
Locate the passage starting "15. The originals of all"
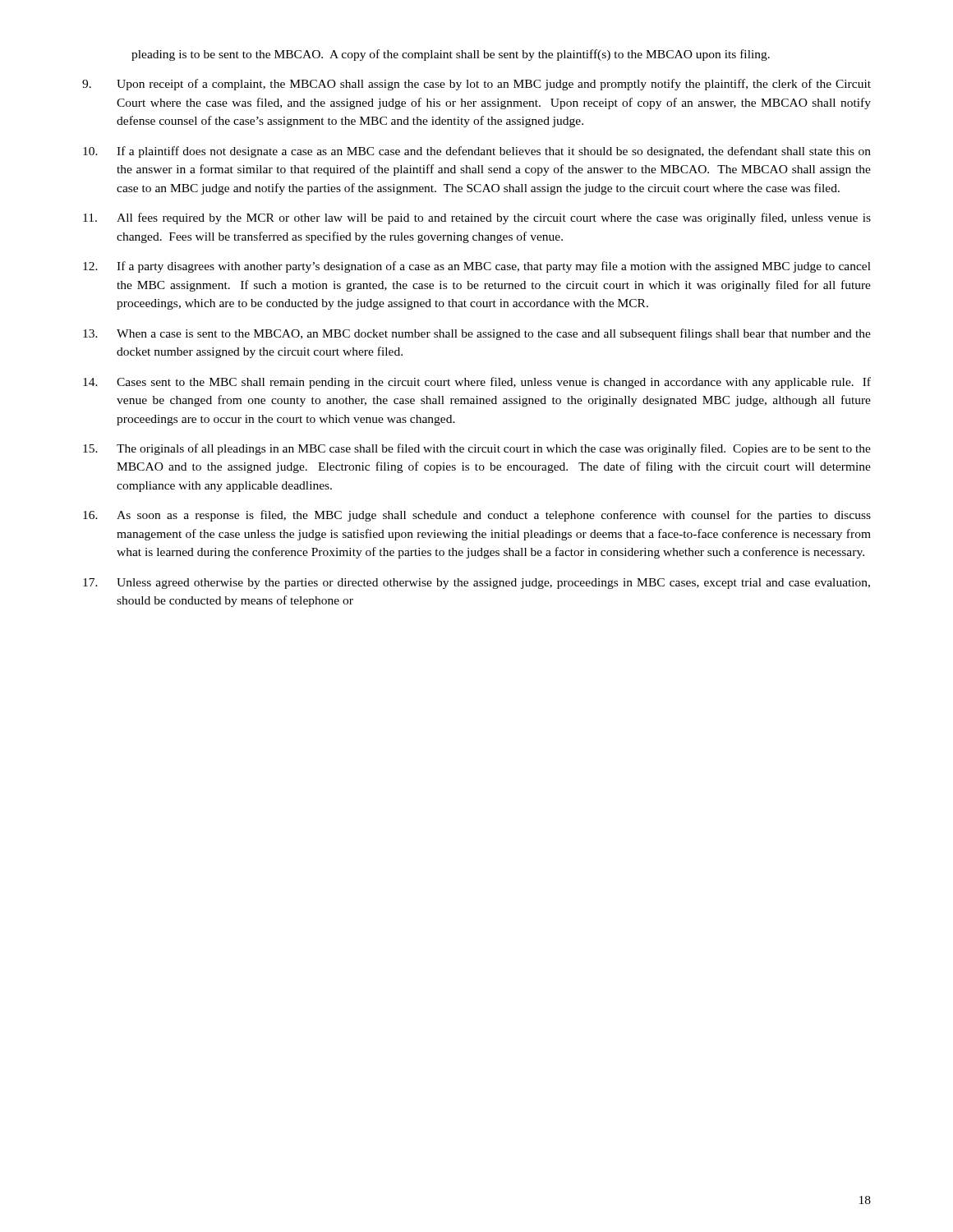point(476,467)
